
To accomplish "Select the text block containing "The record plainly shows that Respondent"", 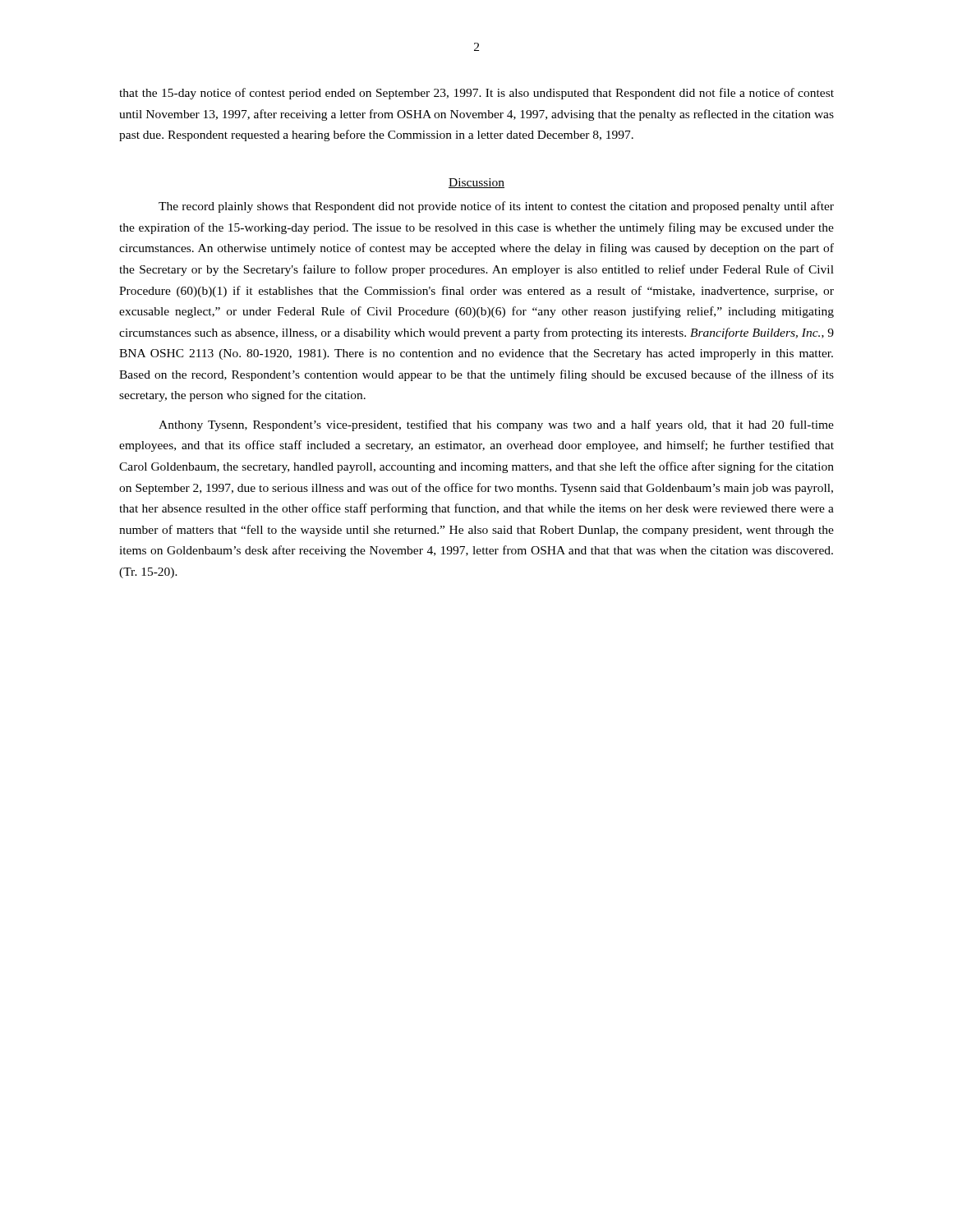I will click(476, 300).
